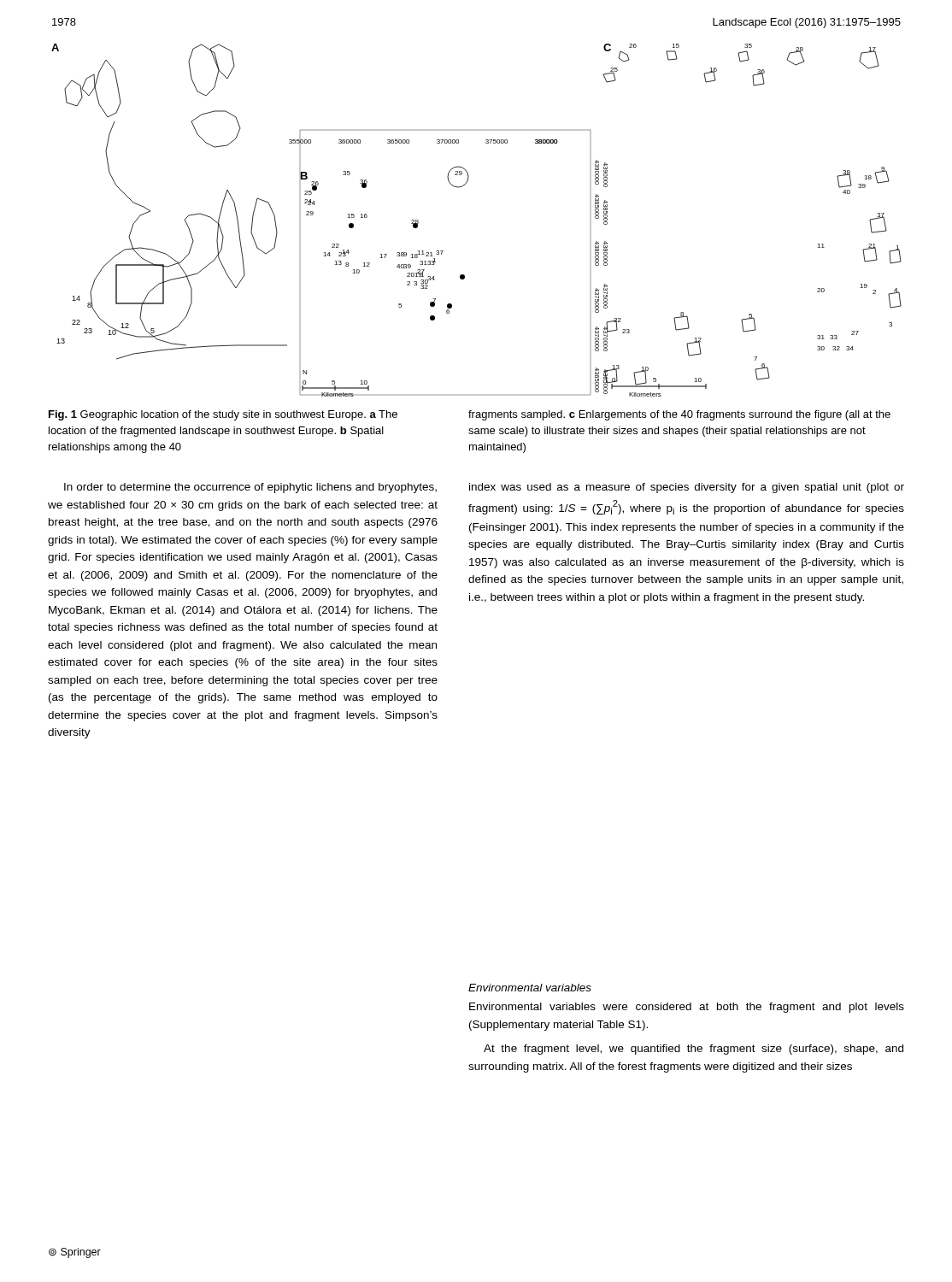Find the caption with the text "fragments sampled. c"
Viewport: 952px width, 1282px height.
click(679, 430)
